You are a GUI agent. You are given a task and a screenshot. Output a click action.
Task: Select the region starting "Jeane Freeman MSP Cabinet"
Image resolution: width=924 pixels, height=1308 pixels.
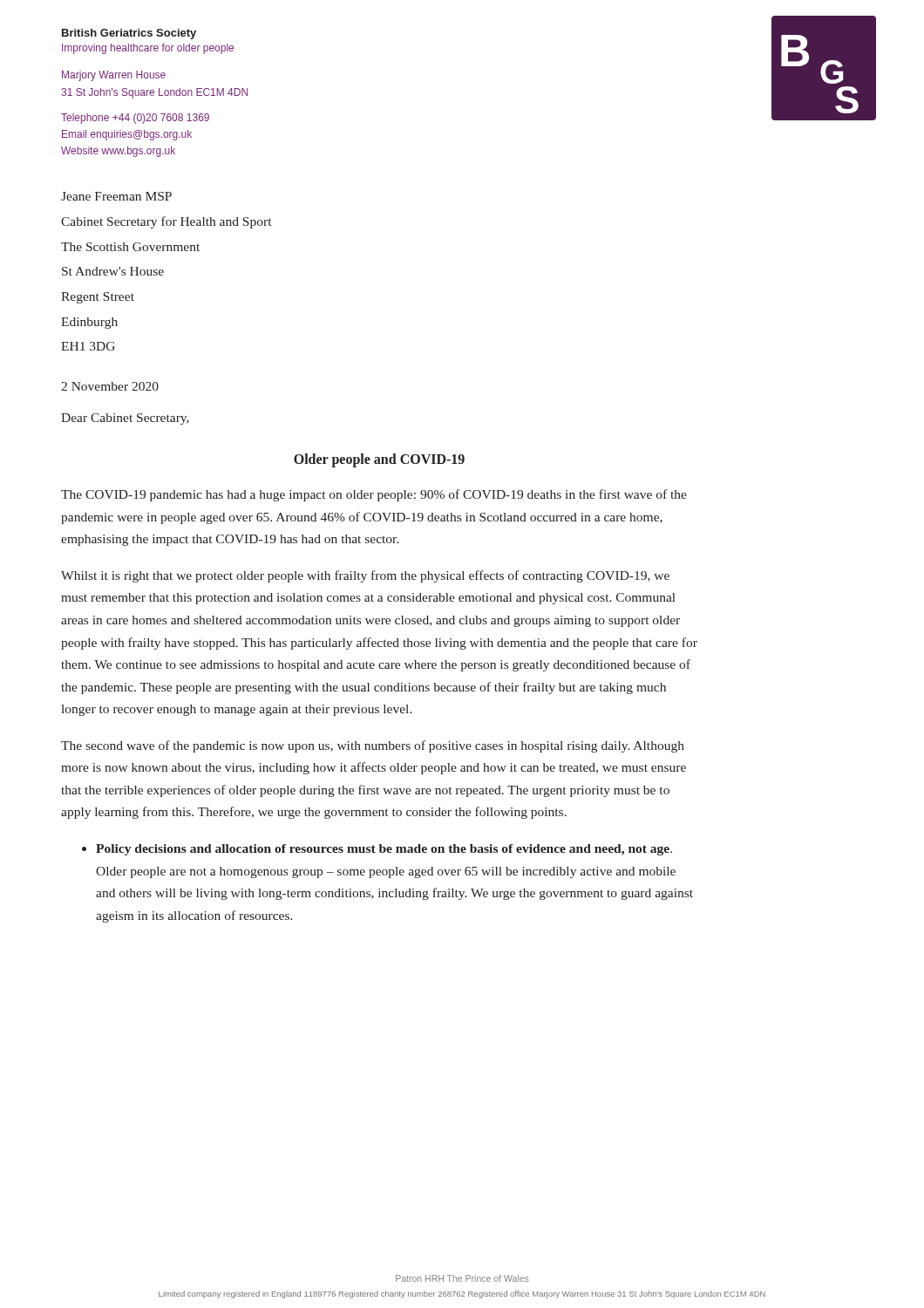(x=166, y=271)
